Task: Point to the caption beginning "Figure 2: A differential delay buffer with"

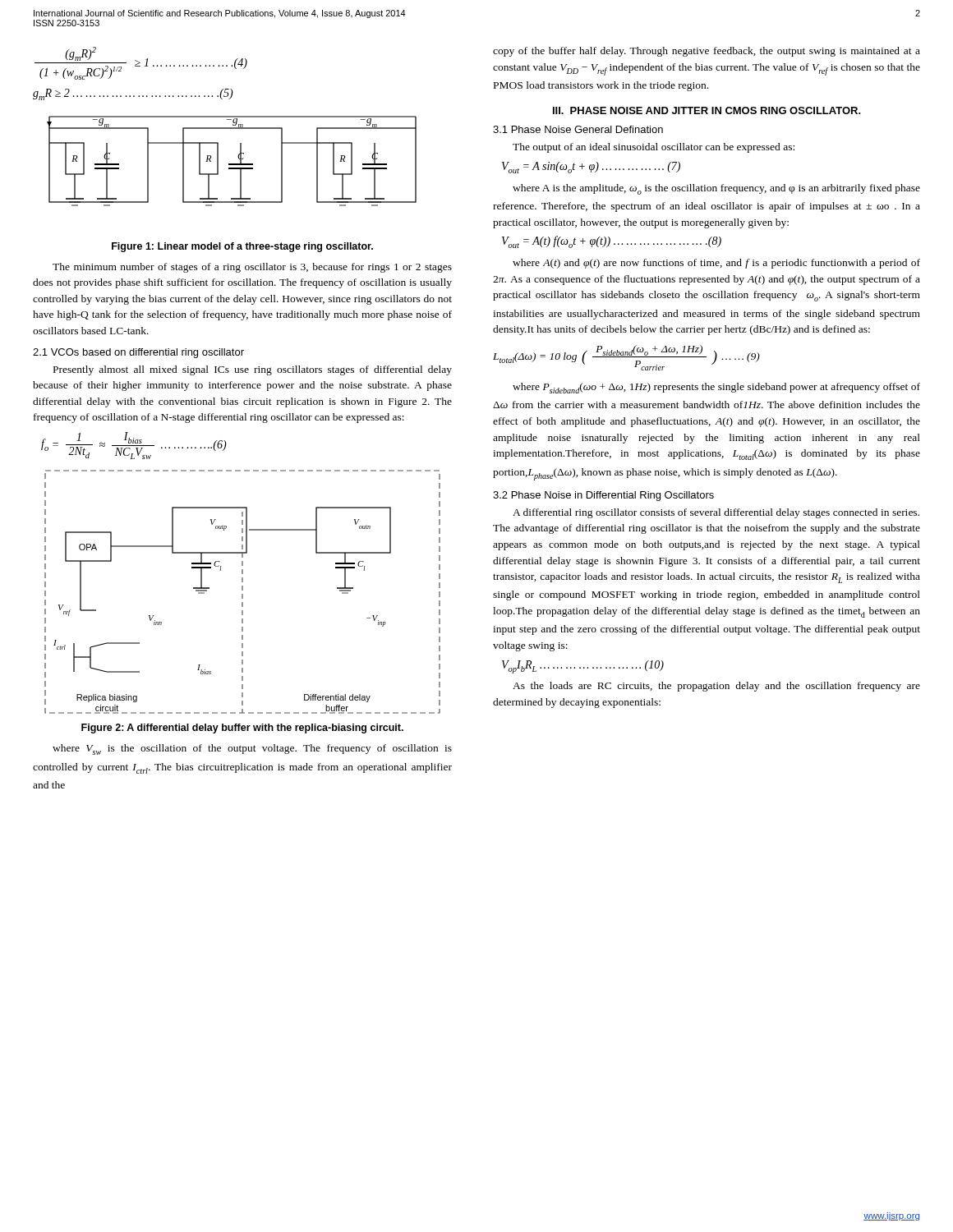Action: pyautogui.click(x=242, y=728)
